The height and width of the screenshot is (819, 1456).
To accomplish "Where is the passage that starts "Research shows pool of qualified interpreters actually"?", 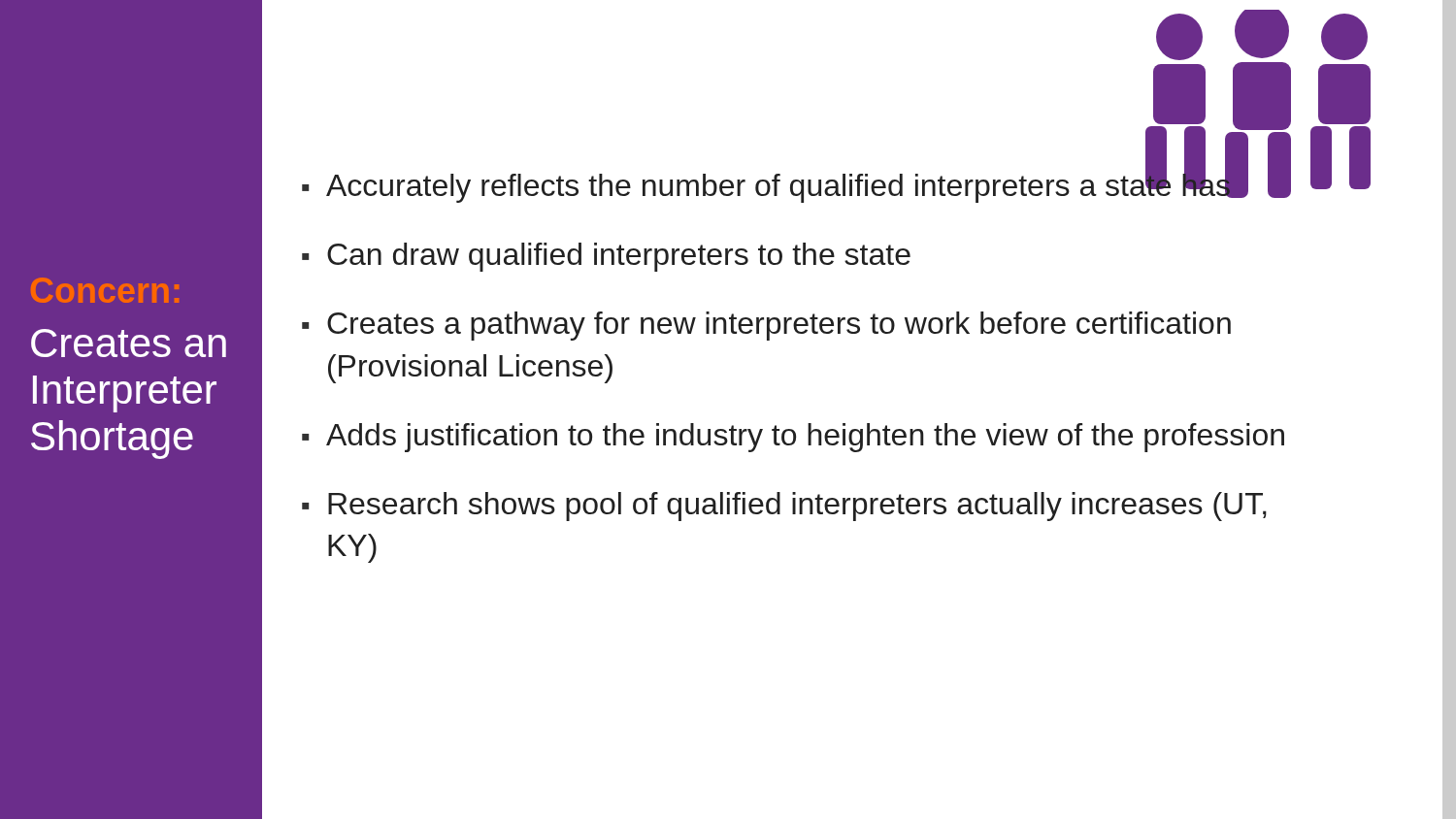I will [x=797, y=525].
